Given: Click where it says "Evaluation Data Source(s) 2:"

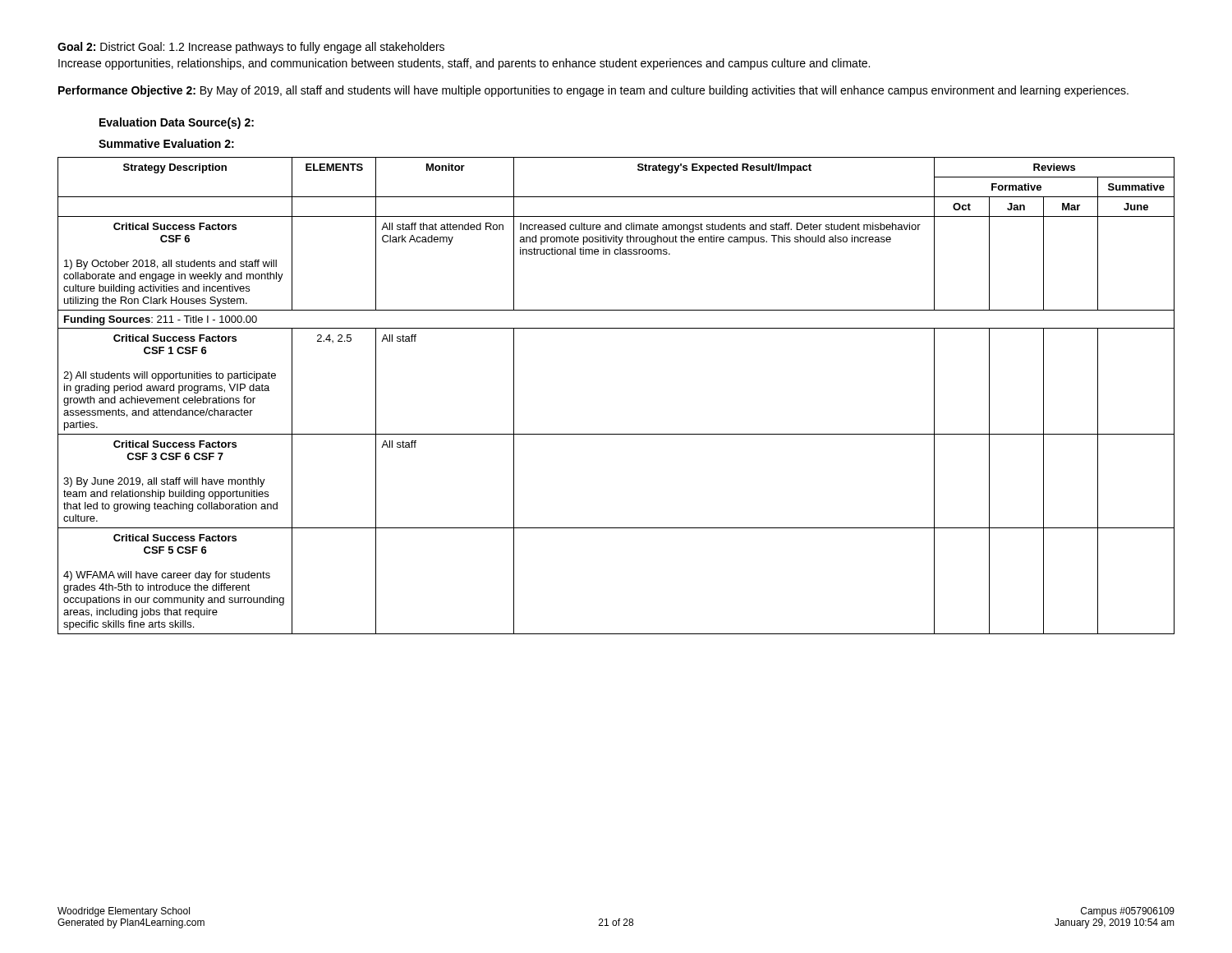Looking at the screenshot, I should point(177,122).
